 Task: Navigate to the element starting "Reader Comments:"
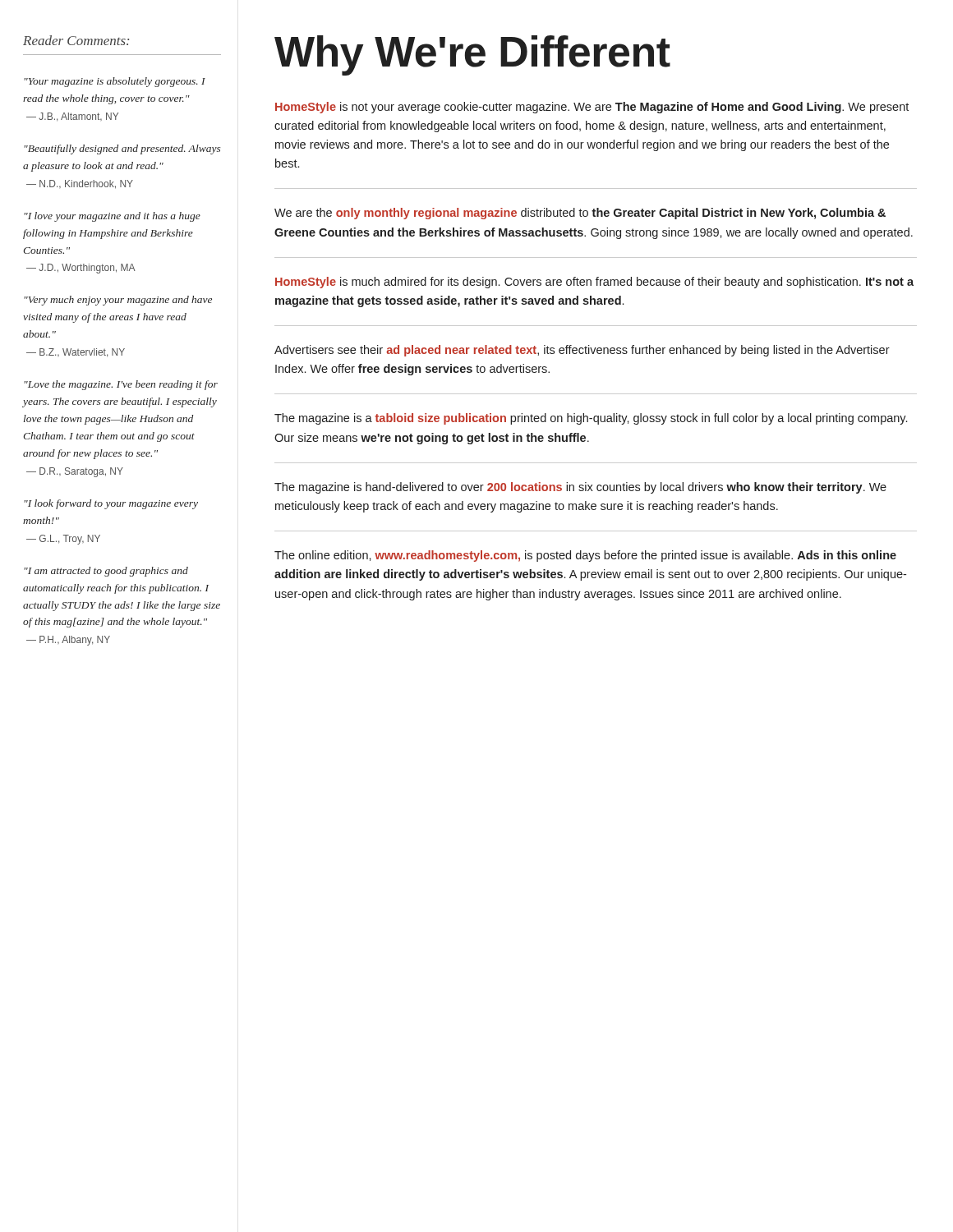click(x=122, y=44)
